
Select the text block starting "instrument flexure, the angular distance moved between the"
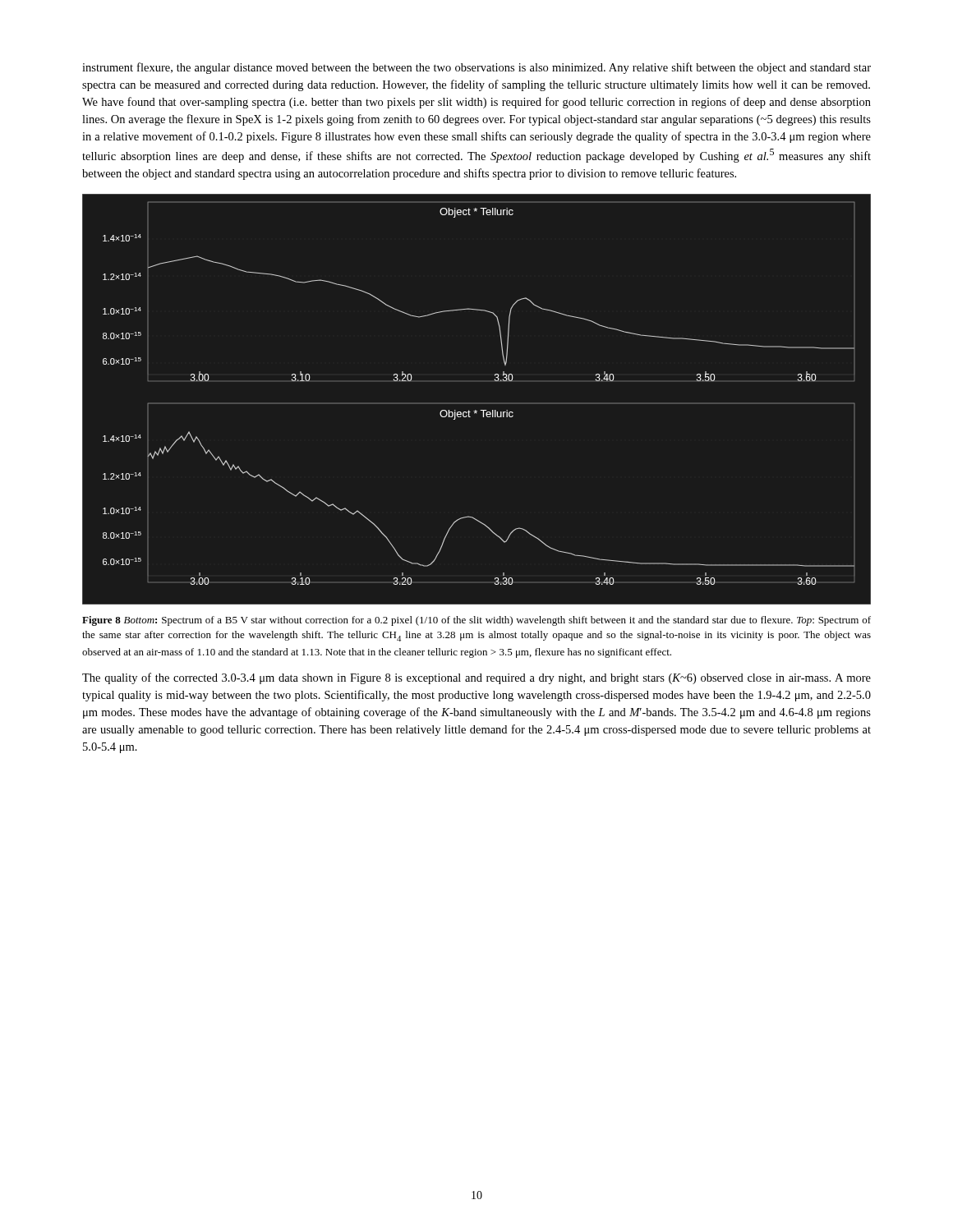pyautogui.click(x=476, y=120)
